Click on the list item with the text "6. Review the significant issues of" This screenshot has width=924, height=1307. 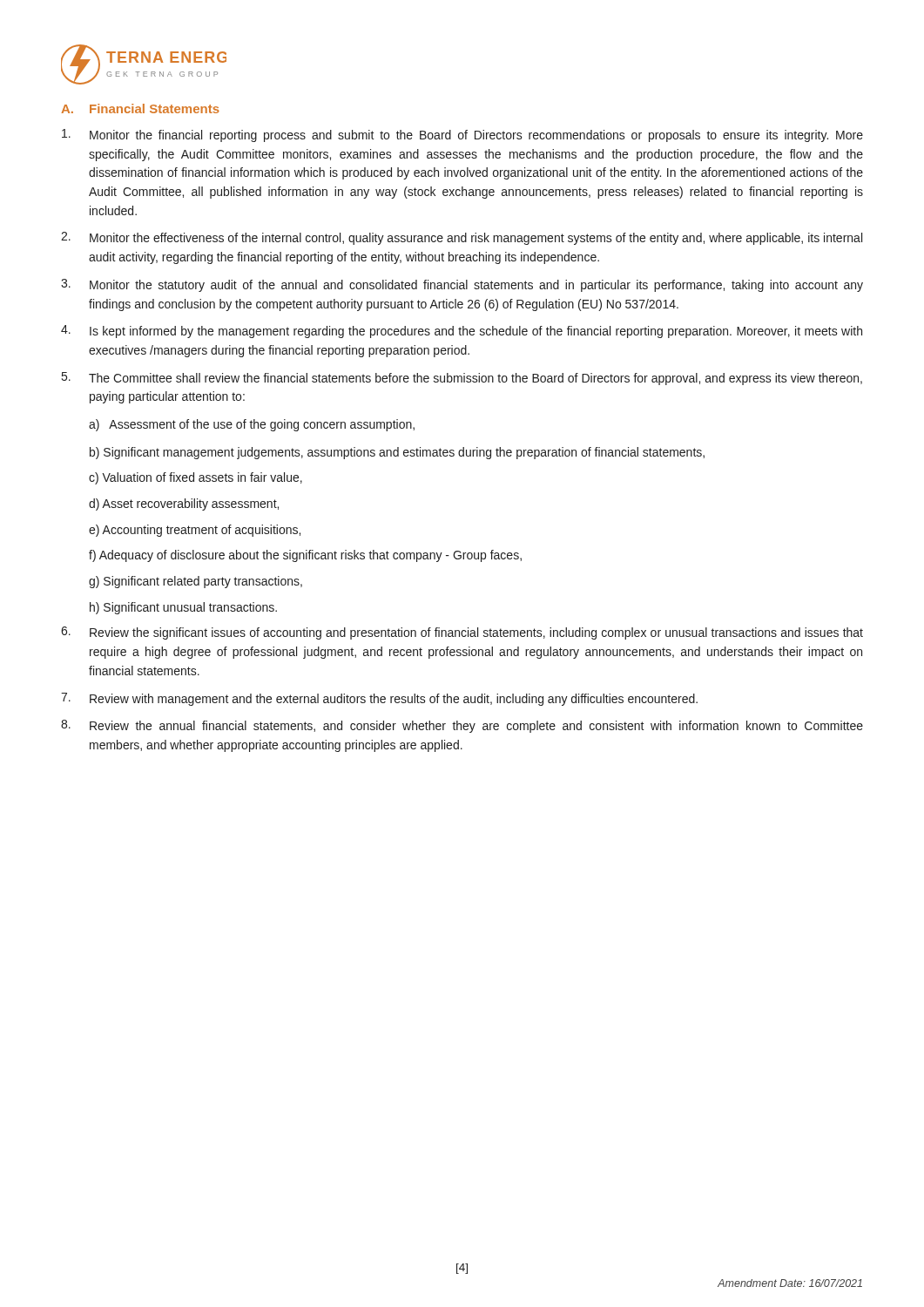click(x=462, y=653)
